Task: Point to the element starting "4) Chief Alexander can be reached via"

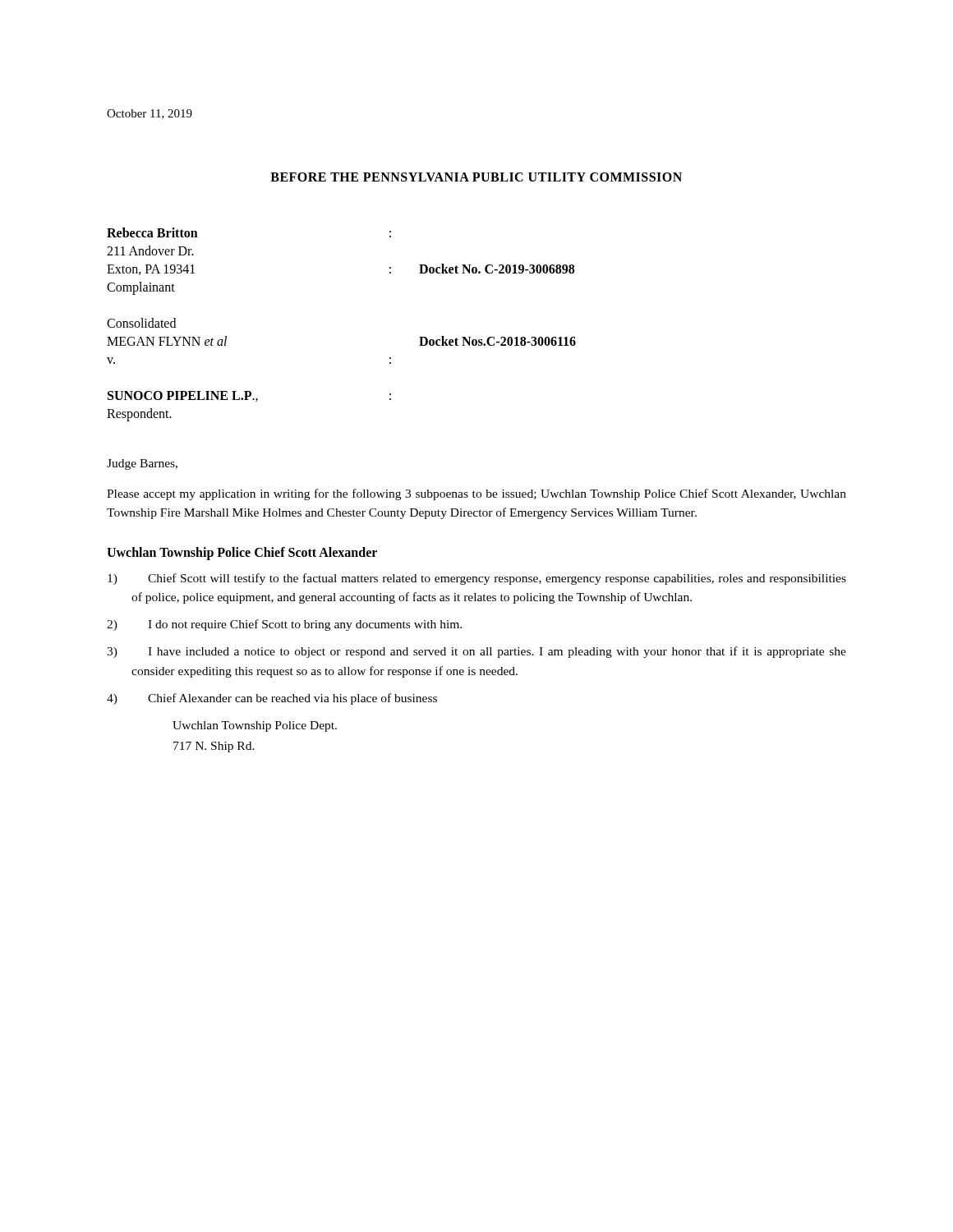Action: point(272,698)
